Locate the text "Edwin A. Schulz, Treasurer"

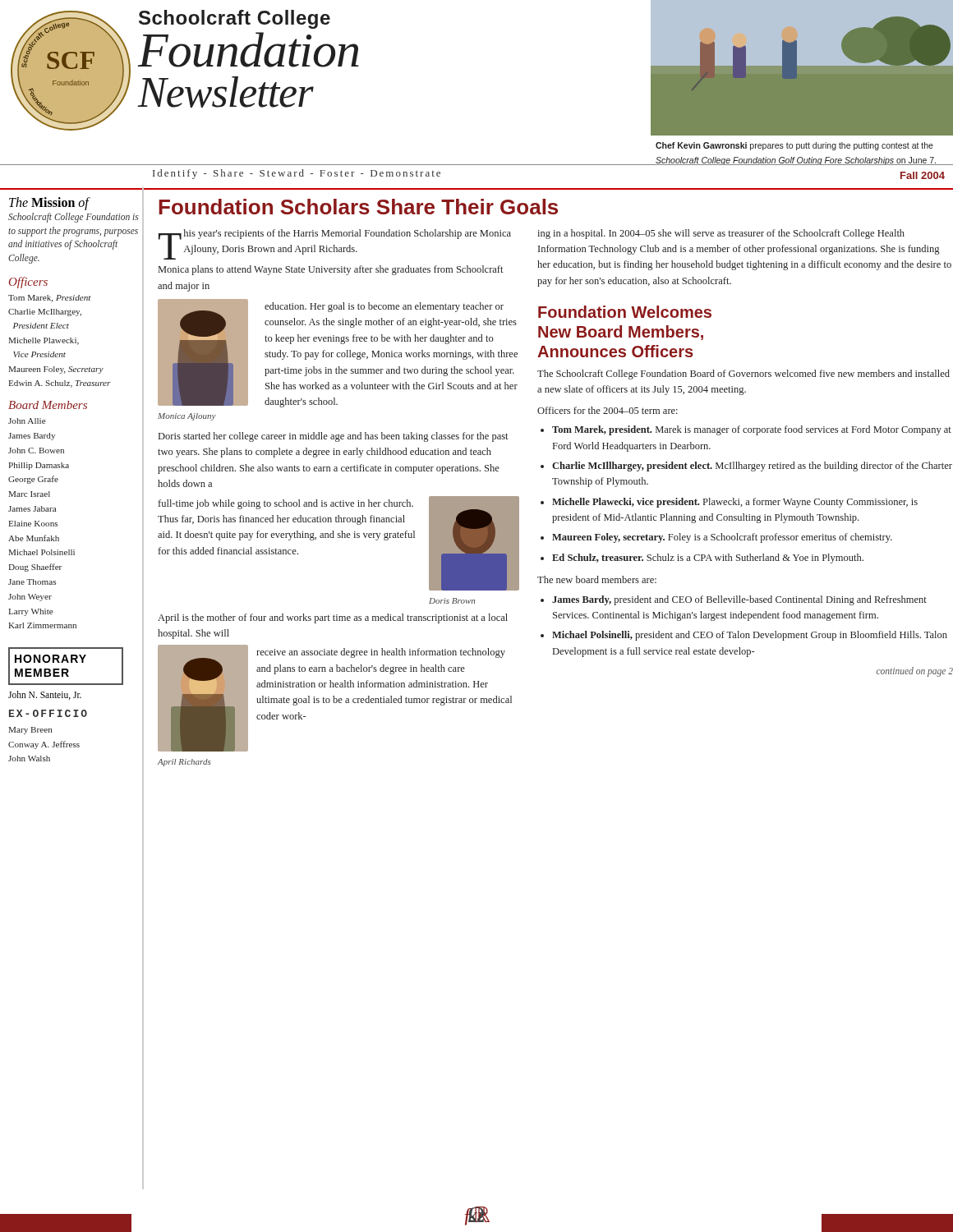[x=59, y=383]
